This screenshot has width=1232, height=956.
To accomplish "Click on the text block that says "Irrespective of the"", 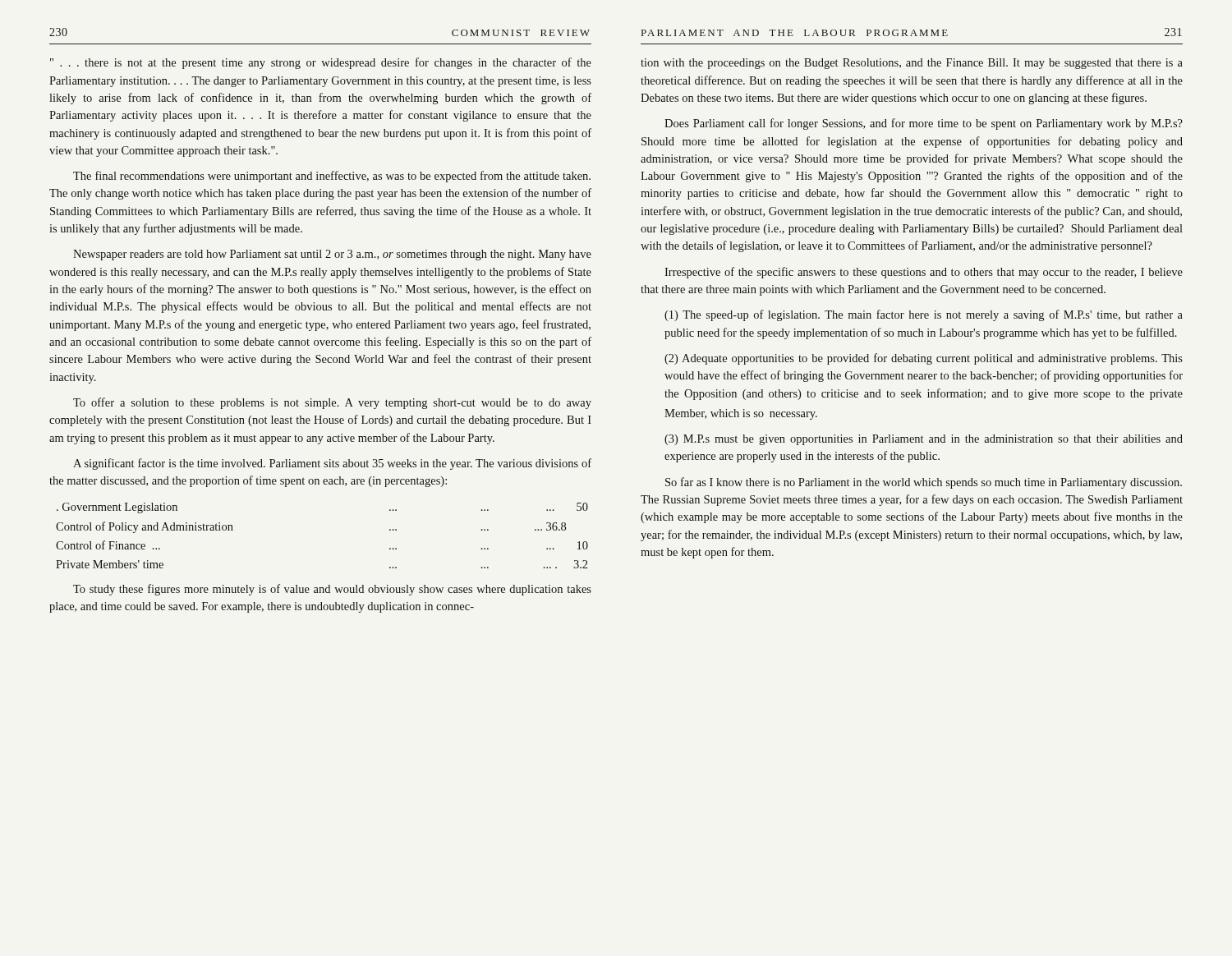I will point(912,281).
